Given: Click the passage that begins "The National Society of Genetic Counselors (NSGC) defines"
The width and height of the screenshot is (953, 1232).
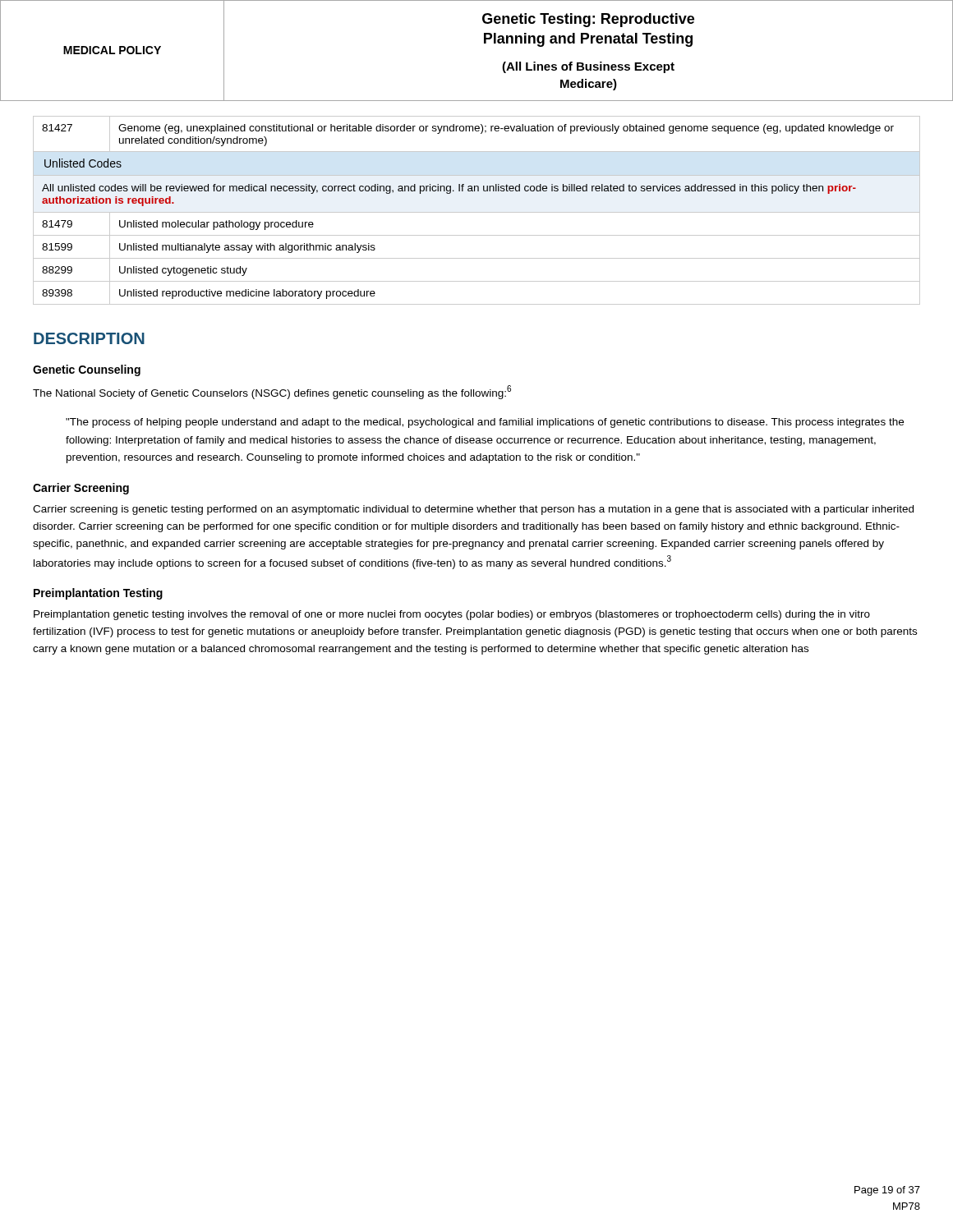Looking at the screenshot, I should tap(272, 391).
